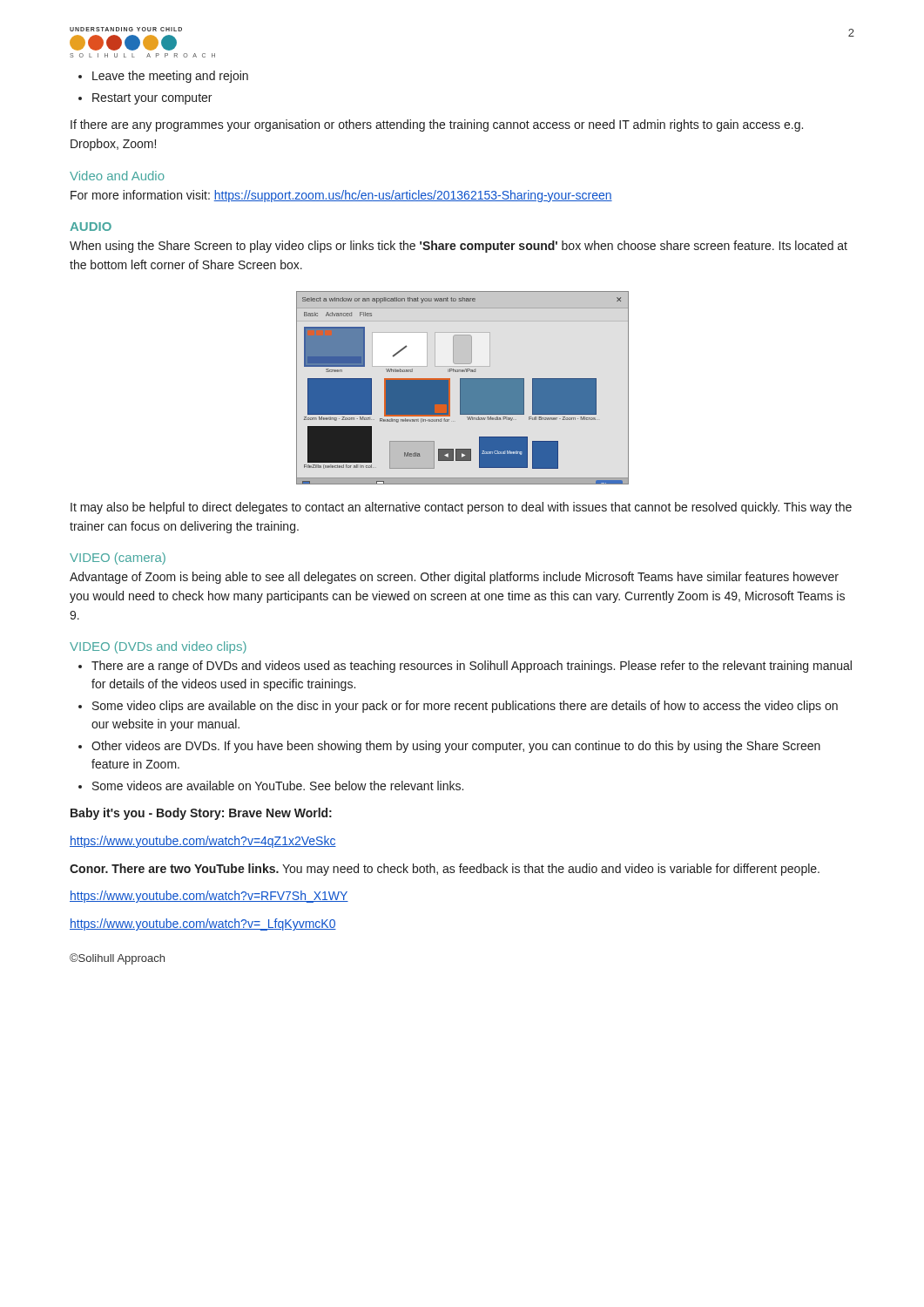Viewport: 924px width, 1307px height.
Task: Select the list item that reads "Restart your computer"
Action: (152, 98)
